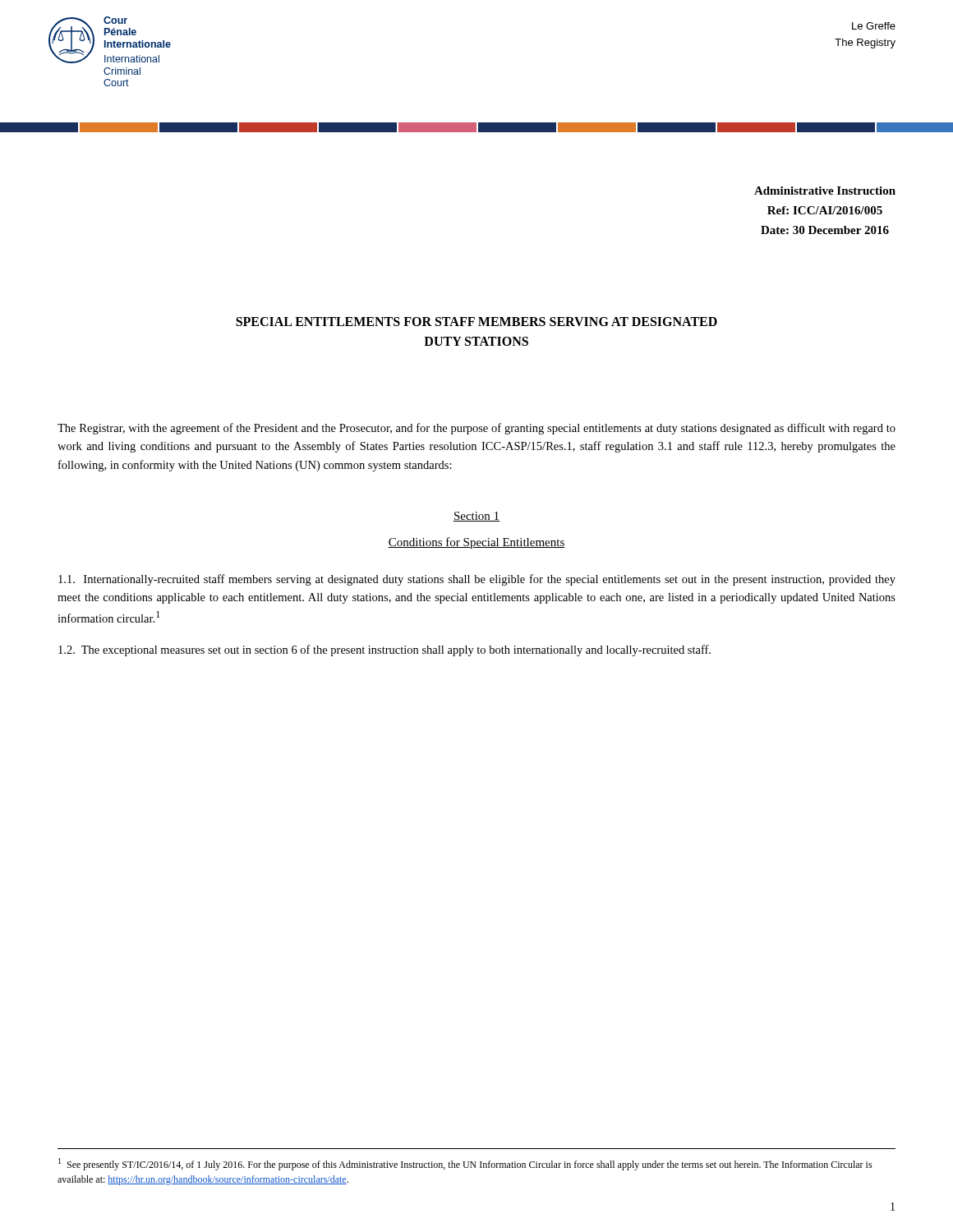
Task: Select the region starting "1. Internationally-recruited staff members serving at designated"
Action: click(476, 599)
